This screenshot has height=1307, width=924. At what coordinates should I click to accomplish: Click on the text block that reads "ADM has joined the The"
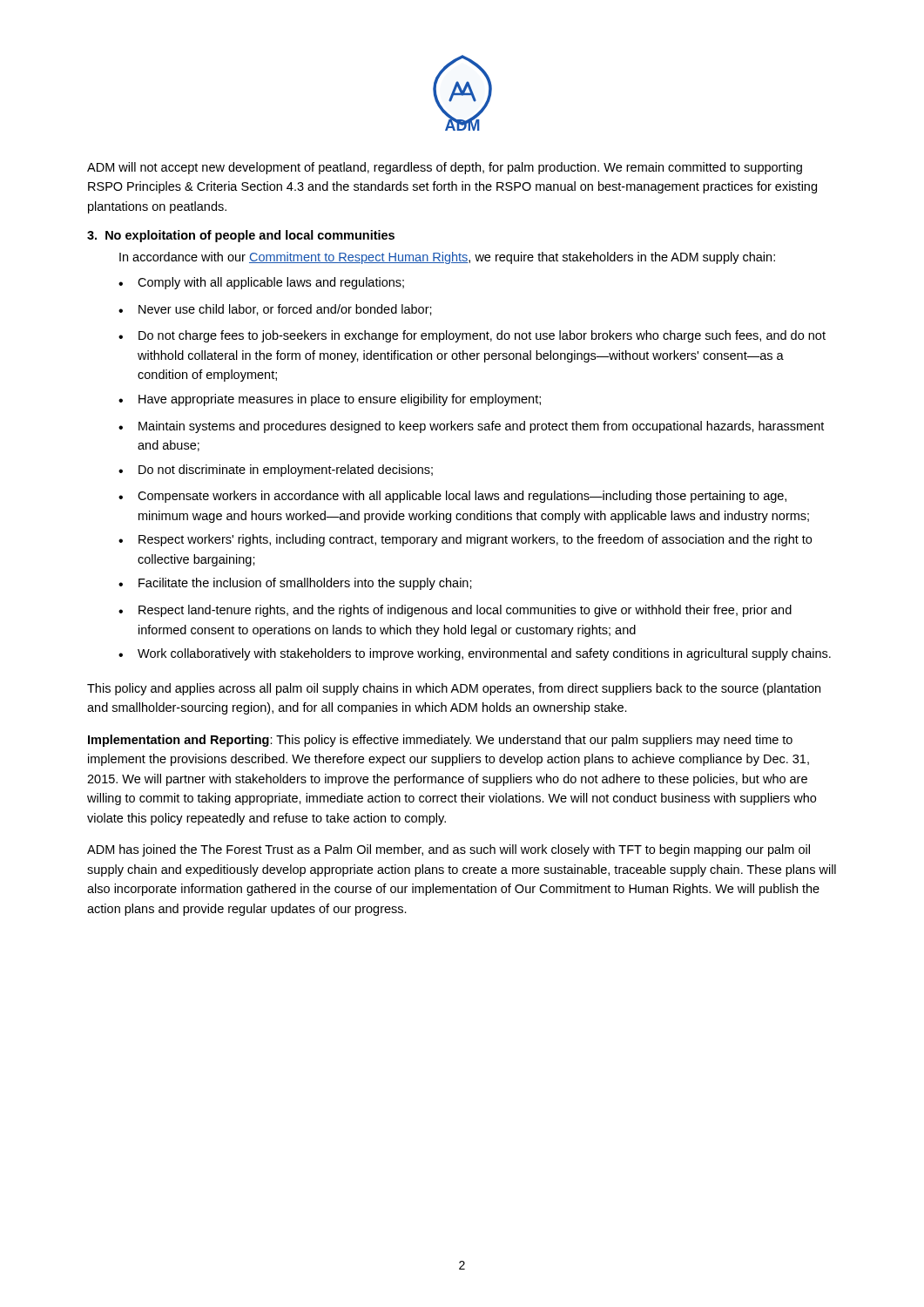click(462, 879)
